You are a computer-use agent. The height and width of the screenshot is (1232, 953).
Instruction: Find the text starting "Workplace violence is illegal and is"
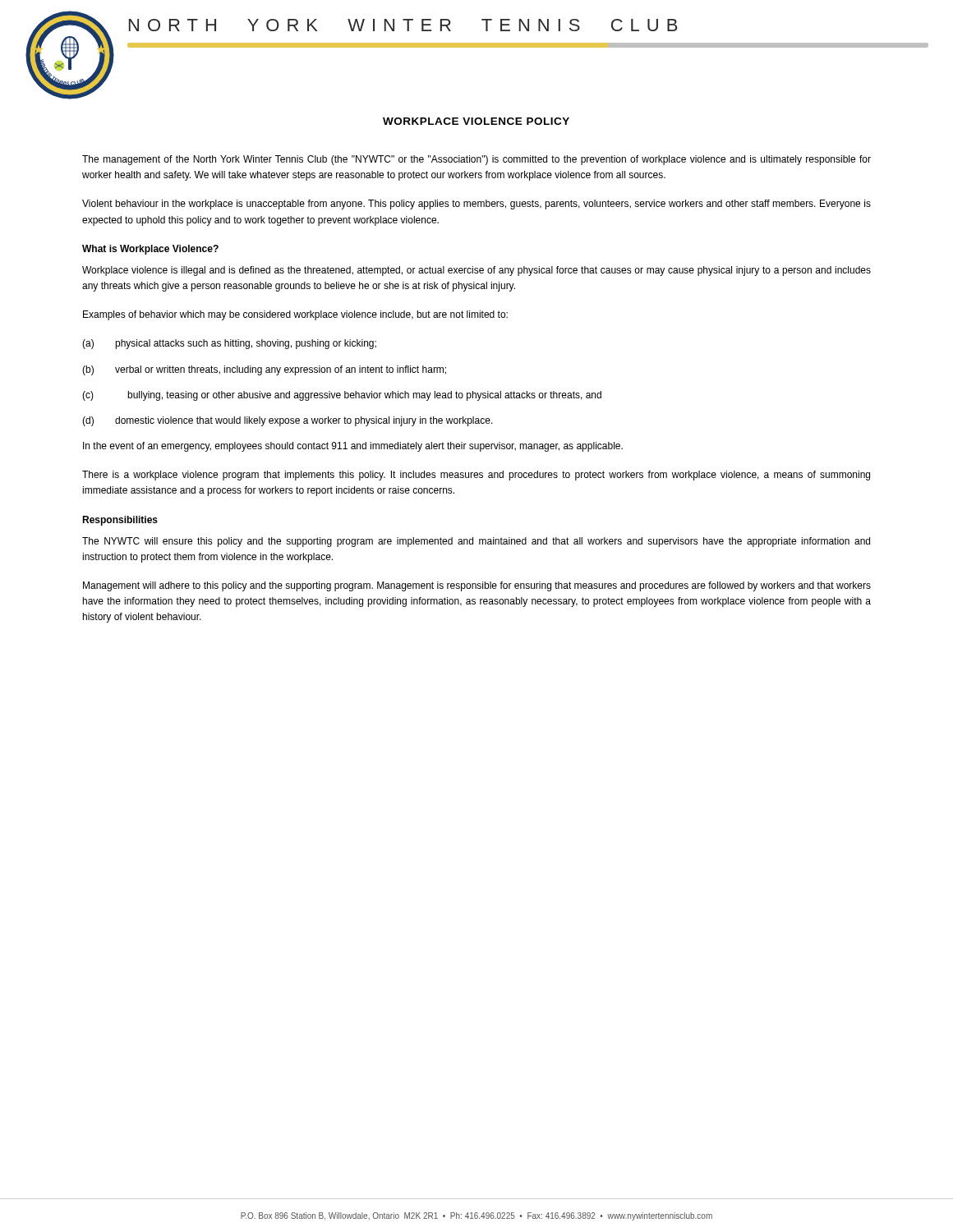pyautogui.click(x=476, y=278)
